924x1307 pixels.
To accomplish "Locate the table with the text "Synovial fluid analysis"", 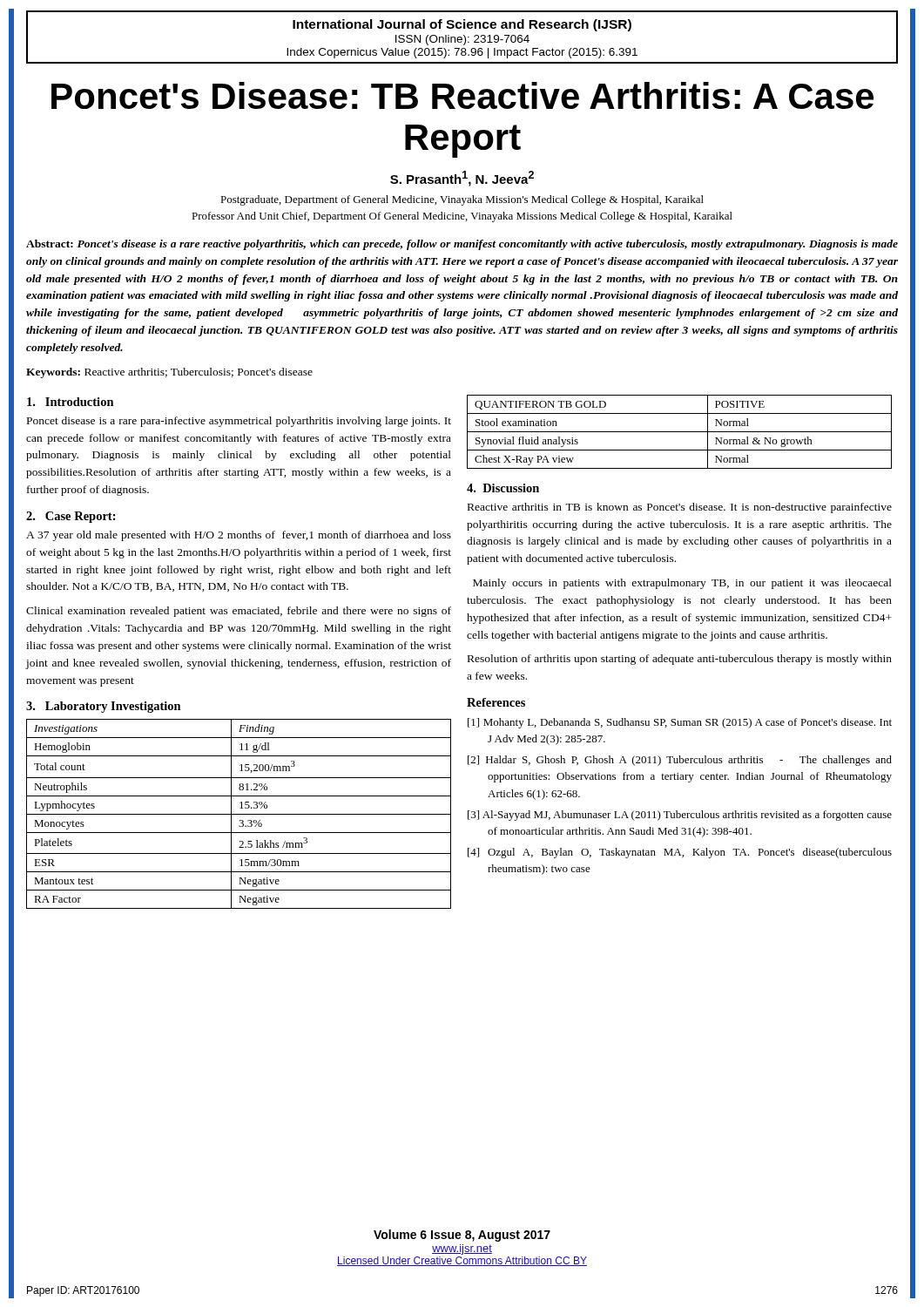I will pyautogui.click(x=679, y=431).
